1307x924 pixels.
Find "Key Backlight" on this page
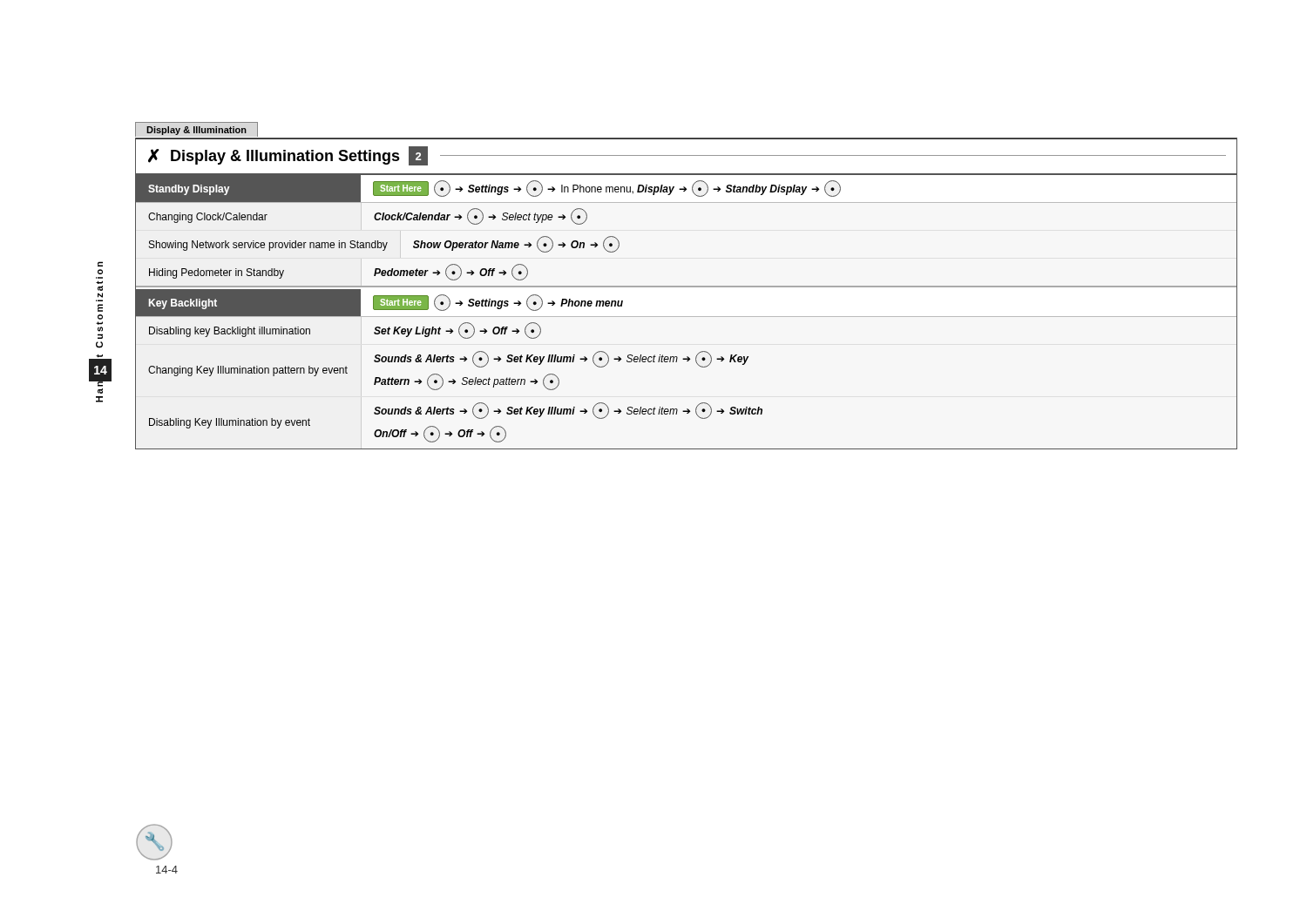[183, 303]
